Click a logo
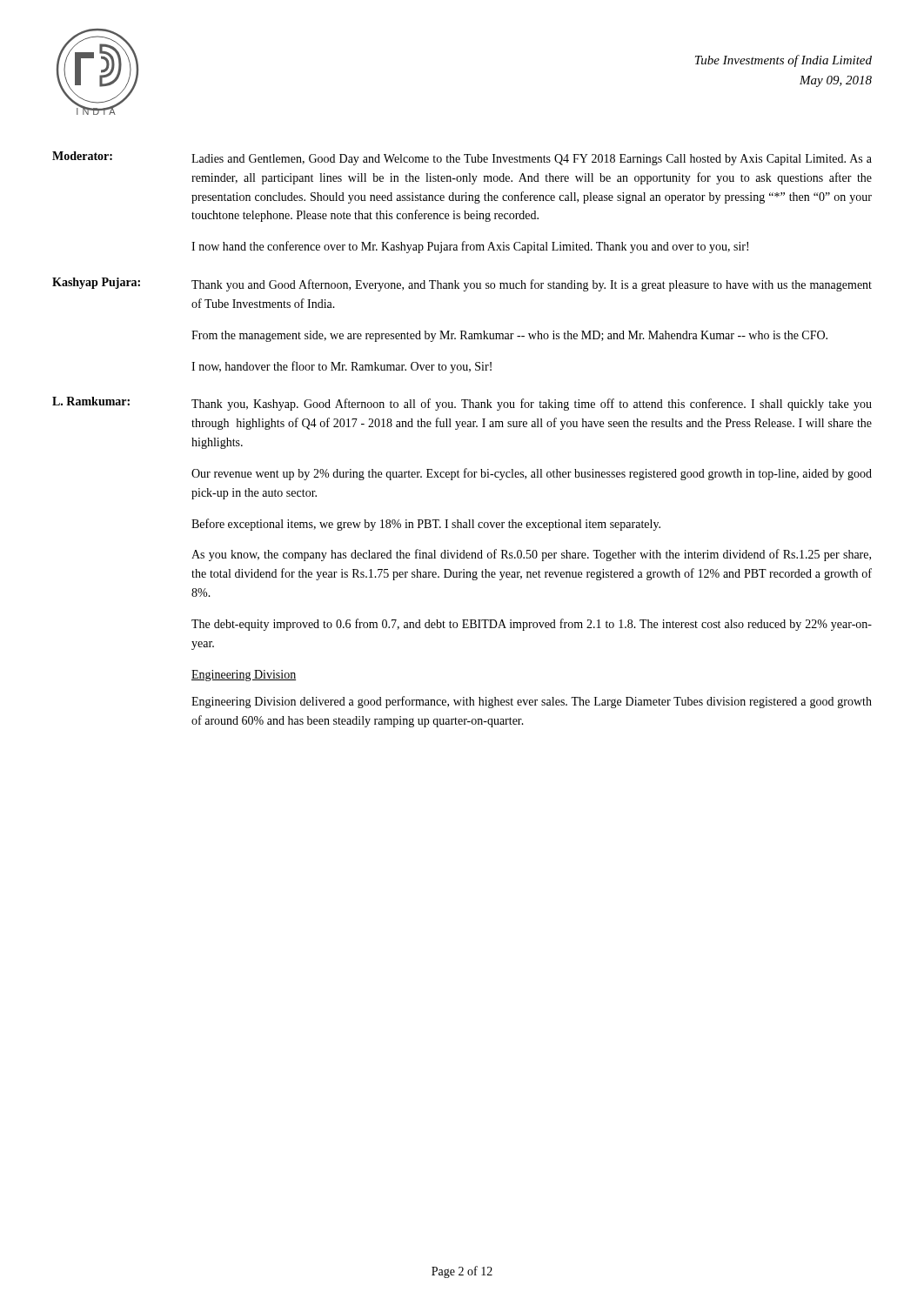This screenshot has height=1305, width=924. (x=97, y=71)
